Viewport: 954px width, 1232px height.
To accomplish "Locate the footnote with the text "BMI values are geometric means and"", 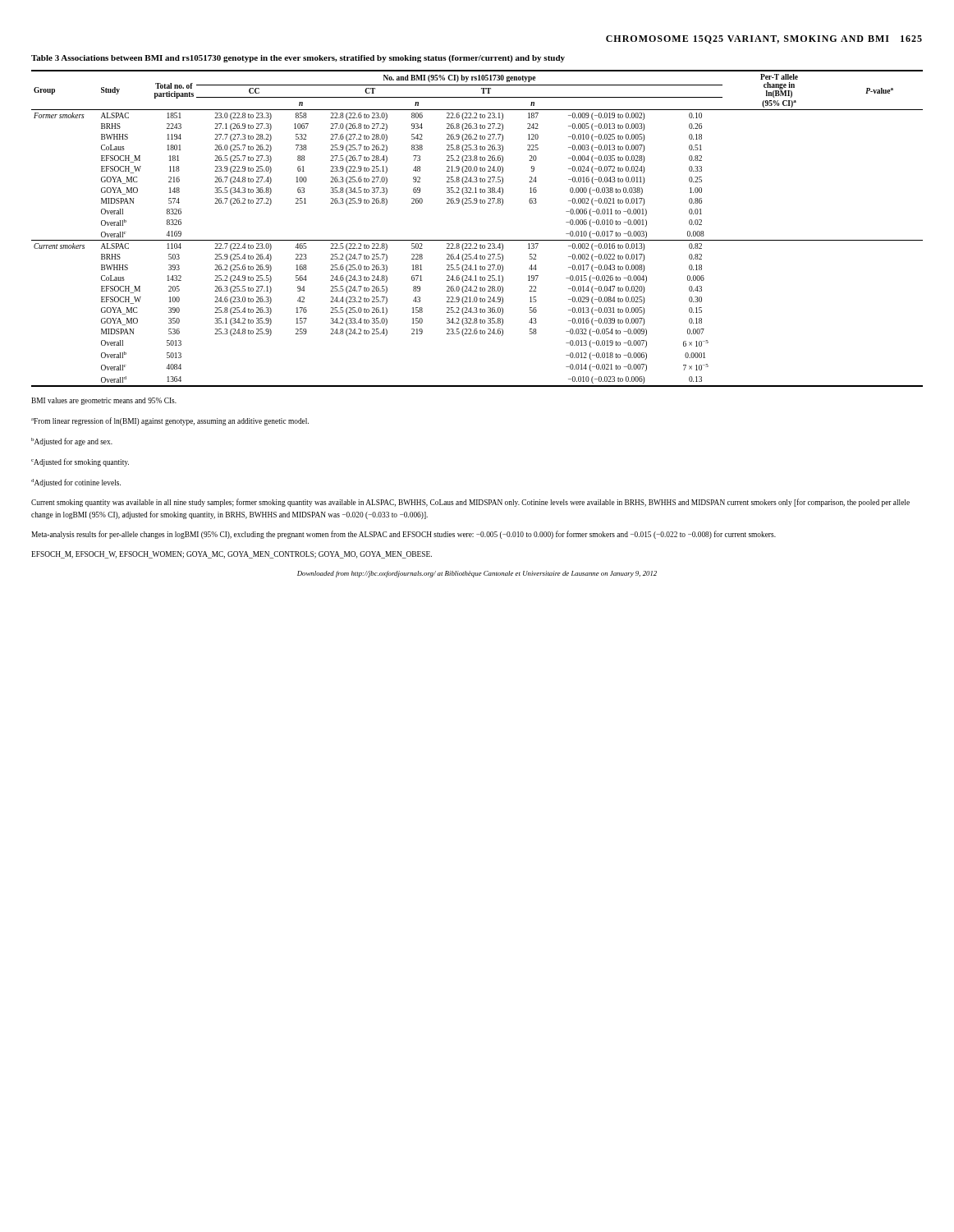I will (104, 401).
